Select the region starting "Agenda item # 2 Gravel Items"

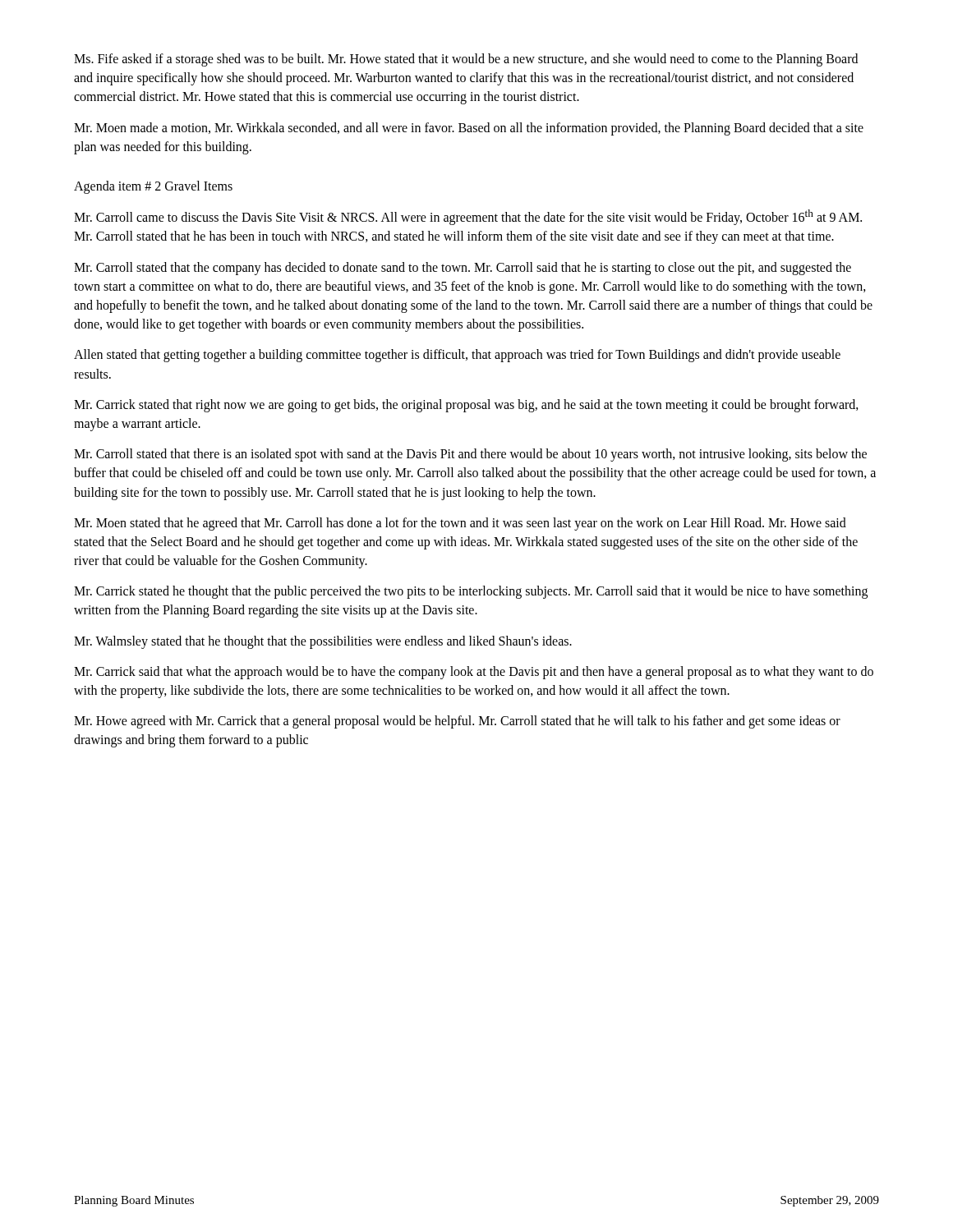pyautogui.click(x=153, y=186)
